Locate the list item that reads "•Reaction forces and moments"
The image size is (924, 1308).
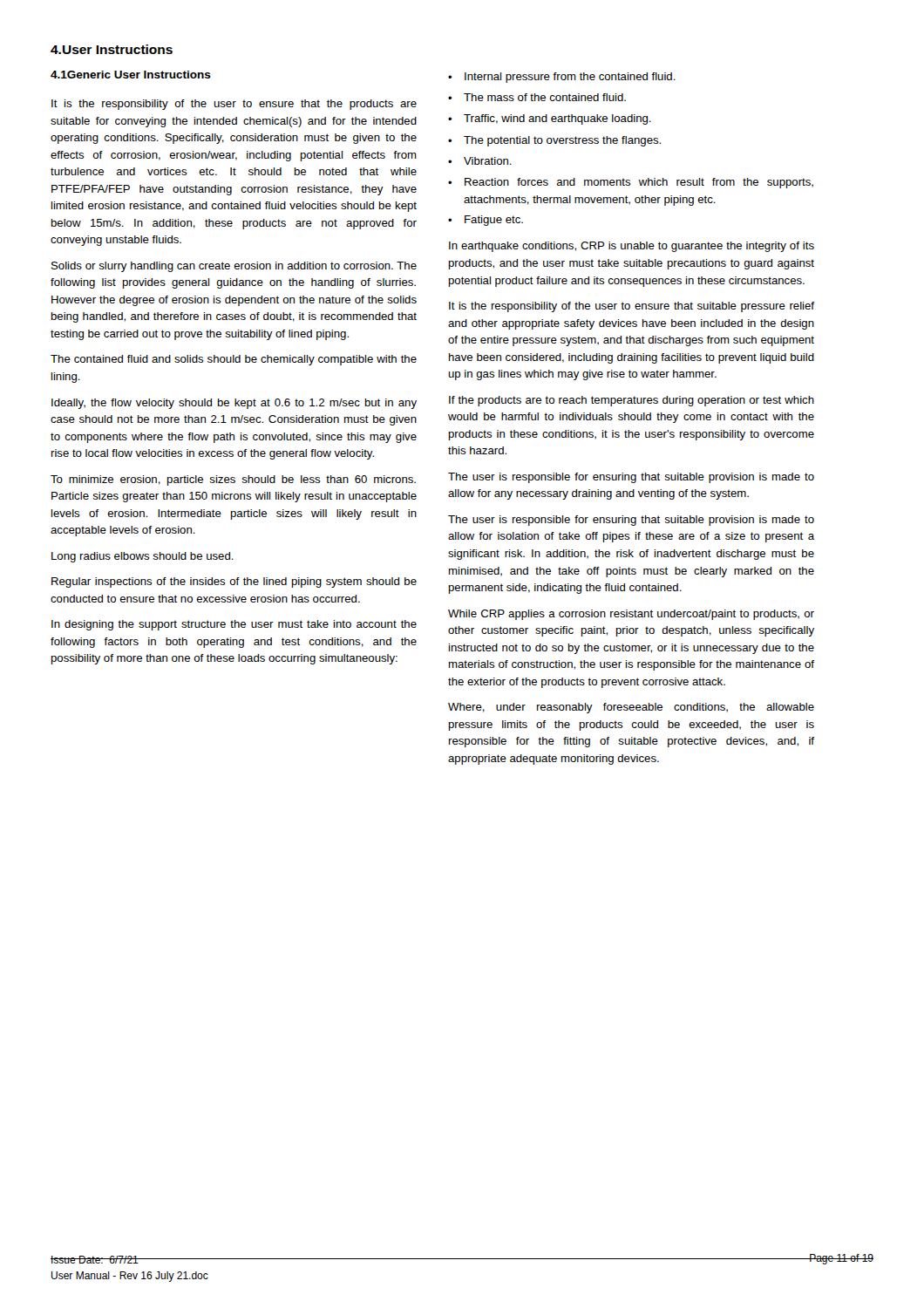pos(631,191)
